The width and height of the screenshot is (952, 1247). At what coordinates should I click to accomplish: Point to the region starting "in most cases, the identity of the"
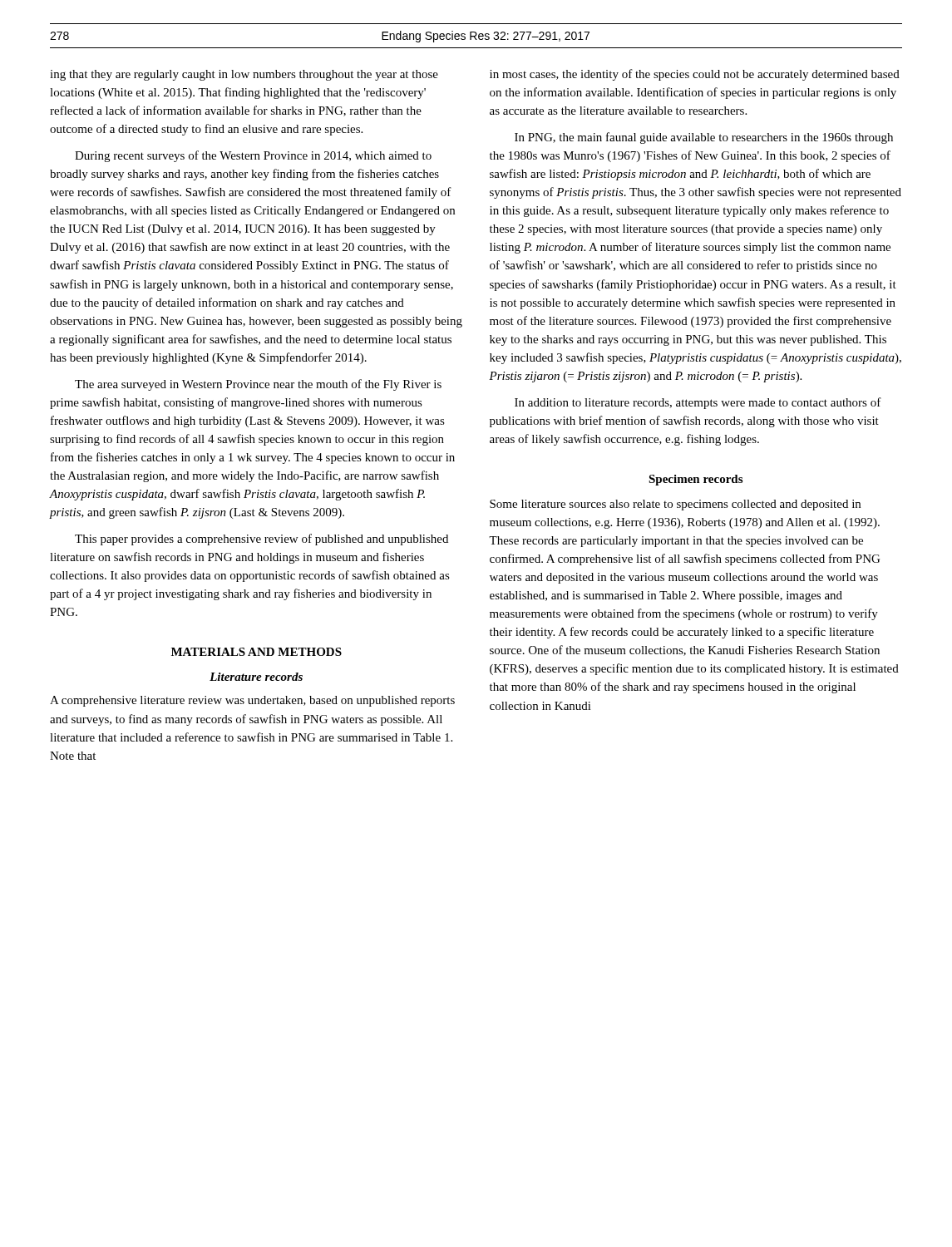tap(696, 390)
